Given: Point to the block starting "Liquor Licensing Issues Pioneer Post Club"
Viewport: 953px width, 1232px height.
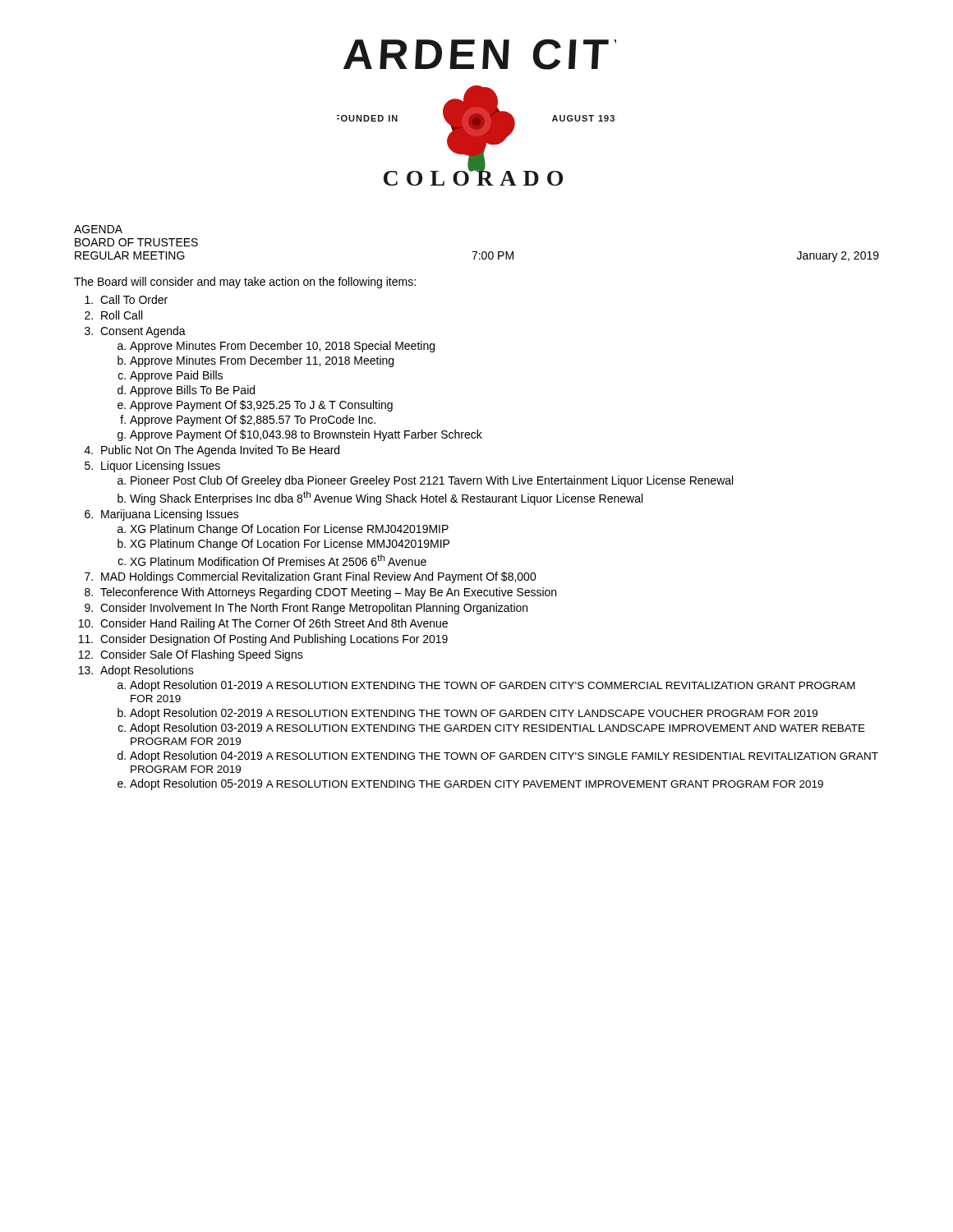Looking at the screenshot, I should pos(490,482).
